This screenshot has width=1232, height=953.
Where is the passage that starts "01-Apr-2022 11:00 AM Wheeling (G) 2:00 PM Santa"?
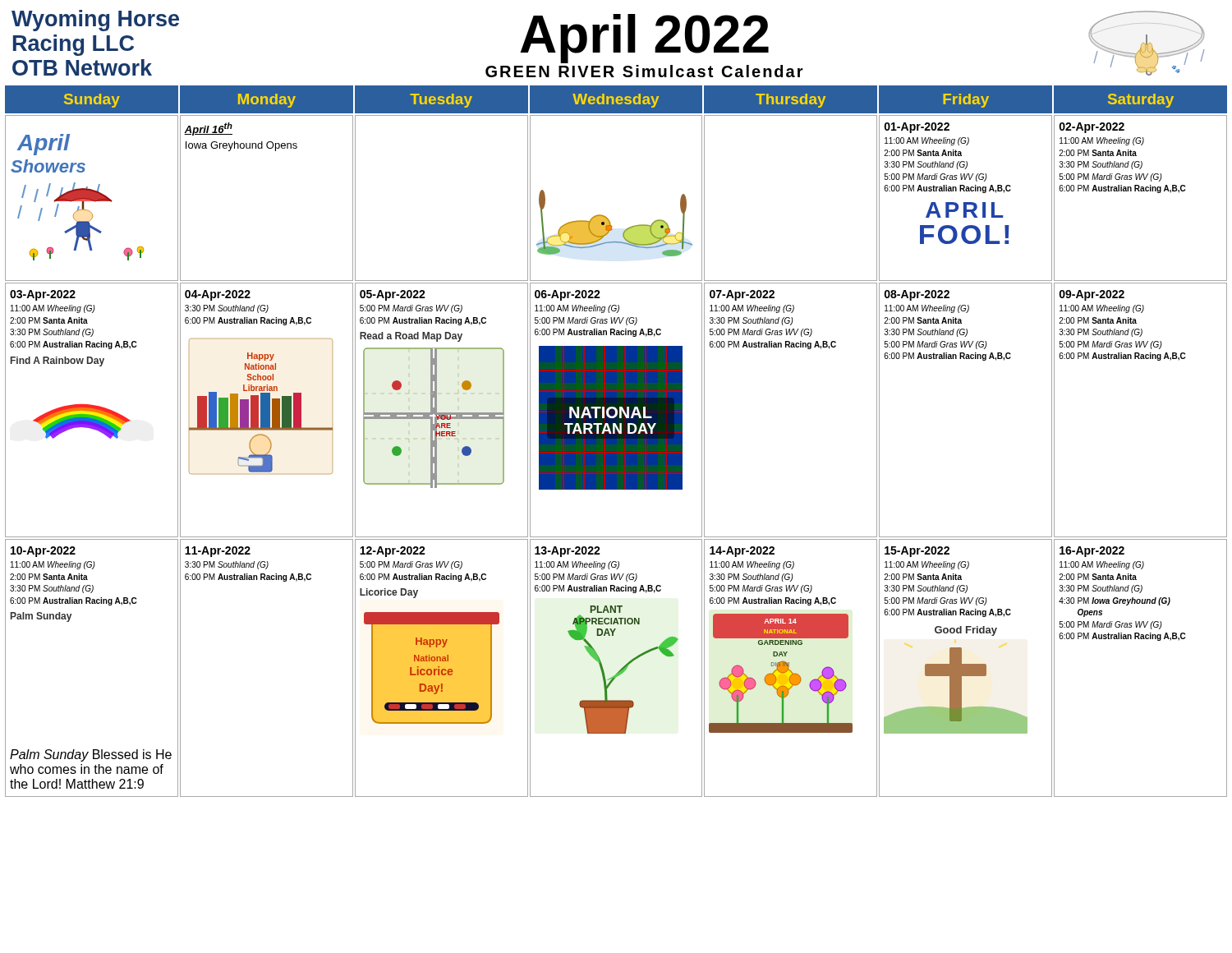coord(966,185)
